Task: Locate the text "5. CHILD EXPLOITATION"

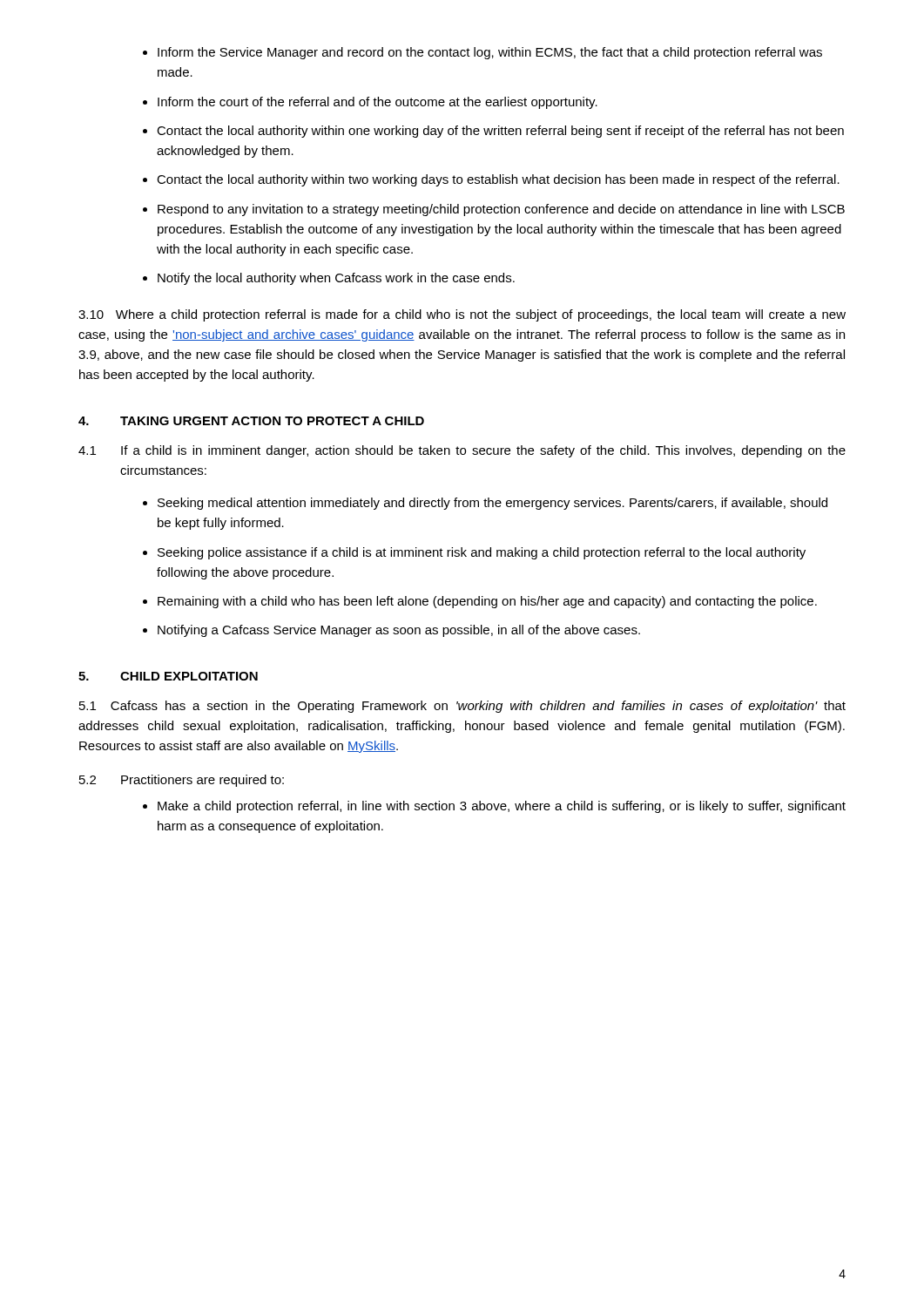Action: tap(168, 676)
